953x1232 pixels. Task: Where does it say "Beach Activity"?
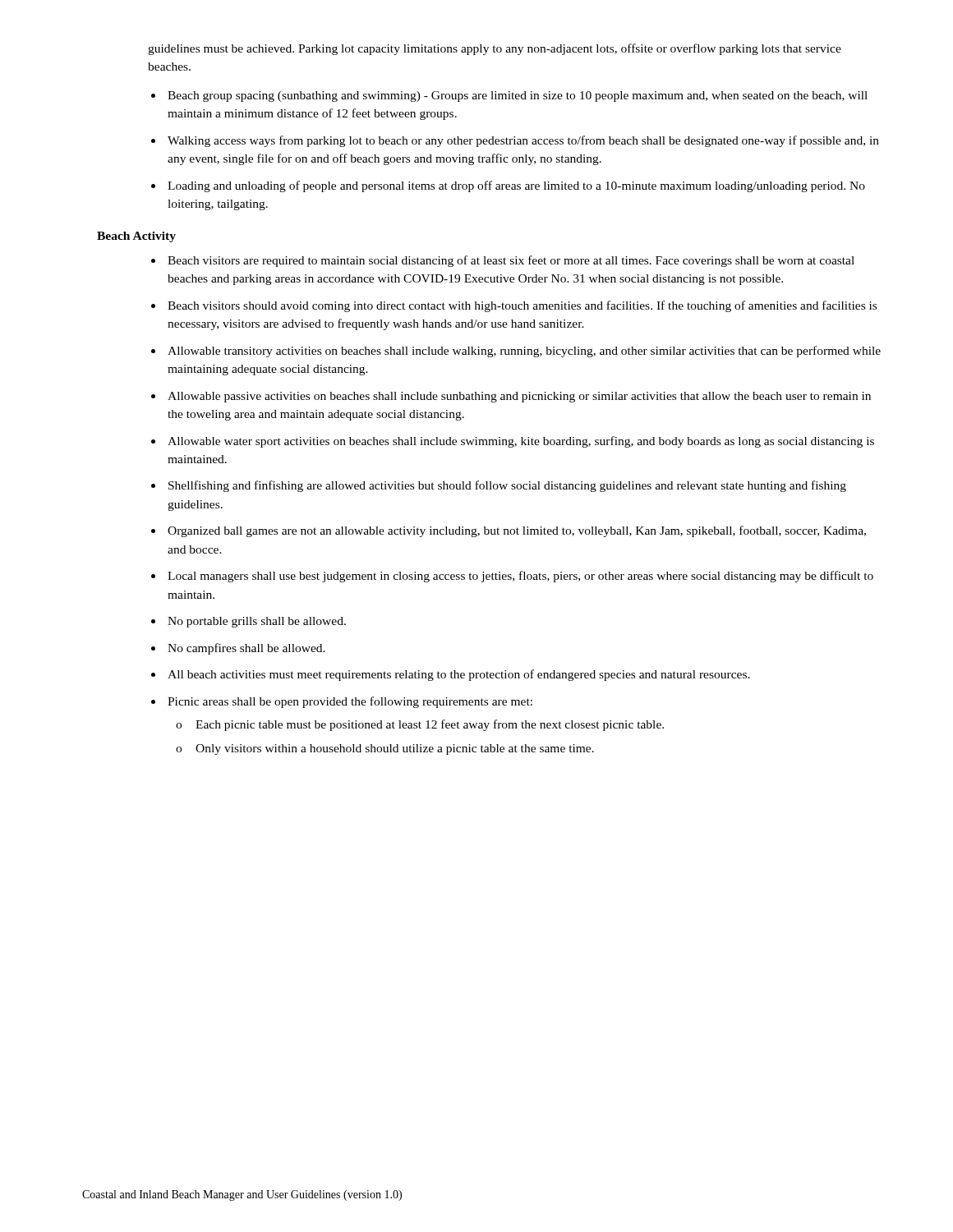pos(136,235)
